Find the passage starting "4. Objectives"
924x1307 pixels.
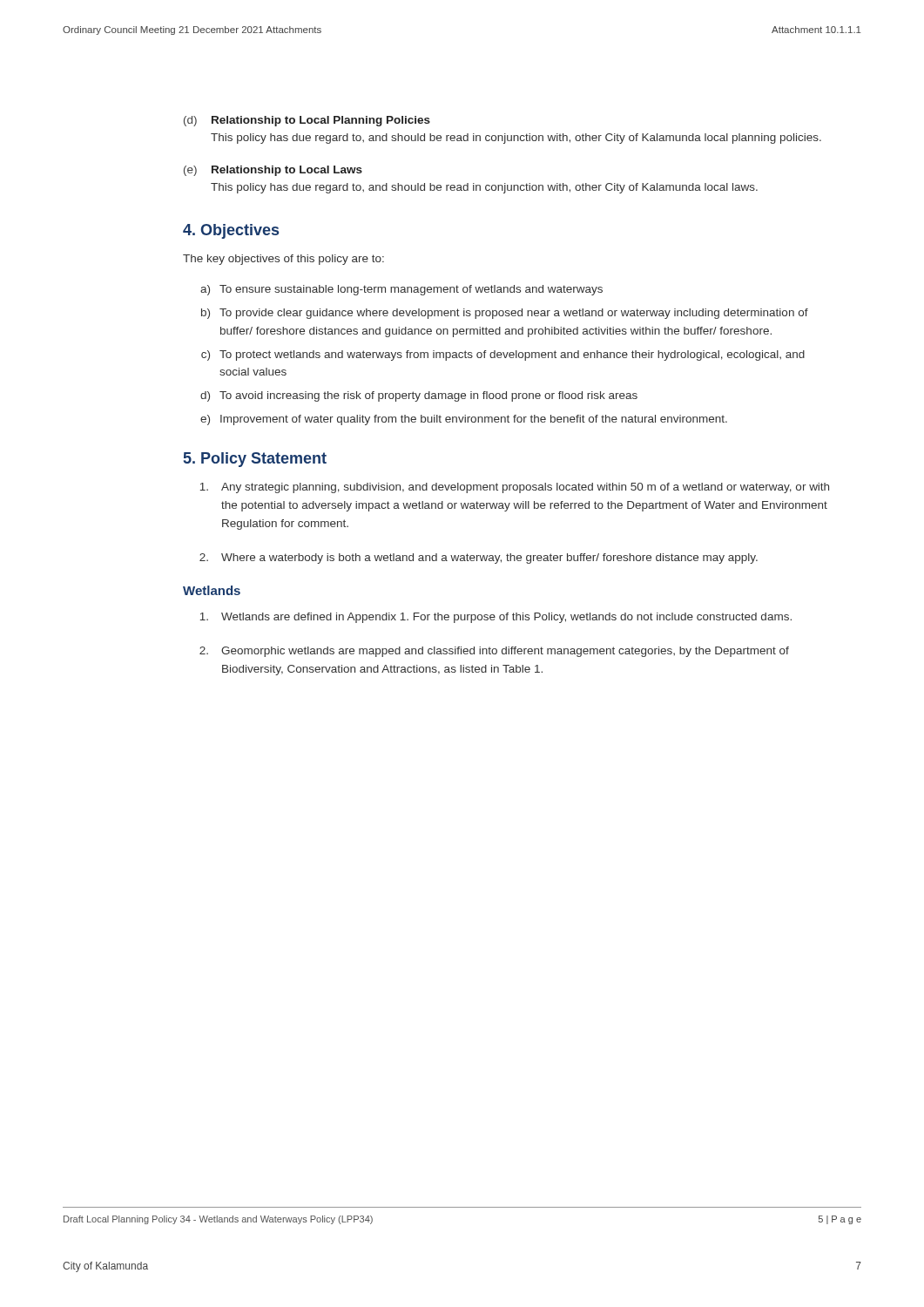click(x=231, y=230)
